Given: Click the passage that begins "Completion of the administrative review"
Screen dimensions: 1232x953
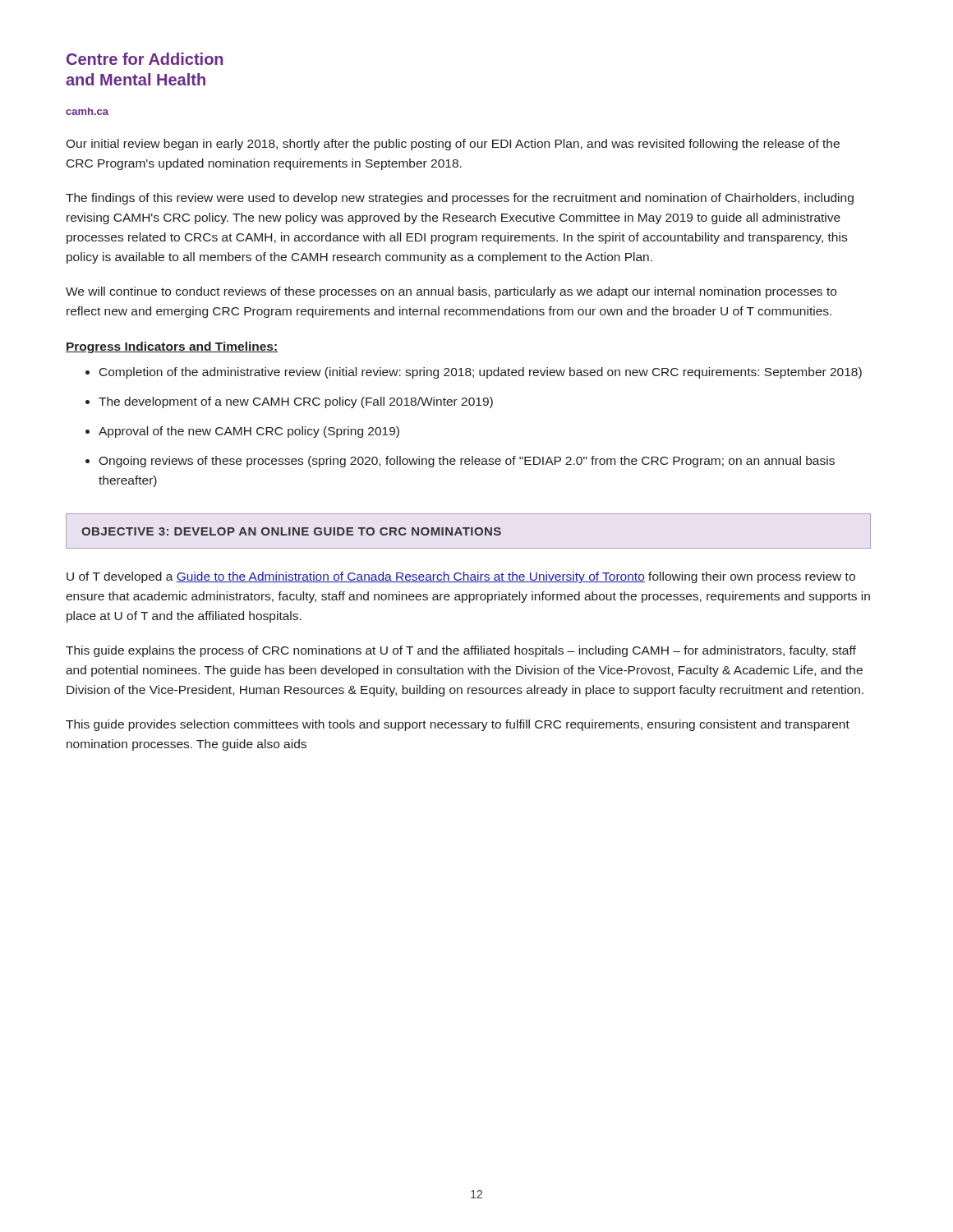Looking at the screenshot, I should pyautogui.click(x=480, y=372).
